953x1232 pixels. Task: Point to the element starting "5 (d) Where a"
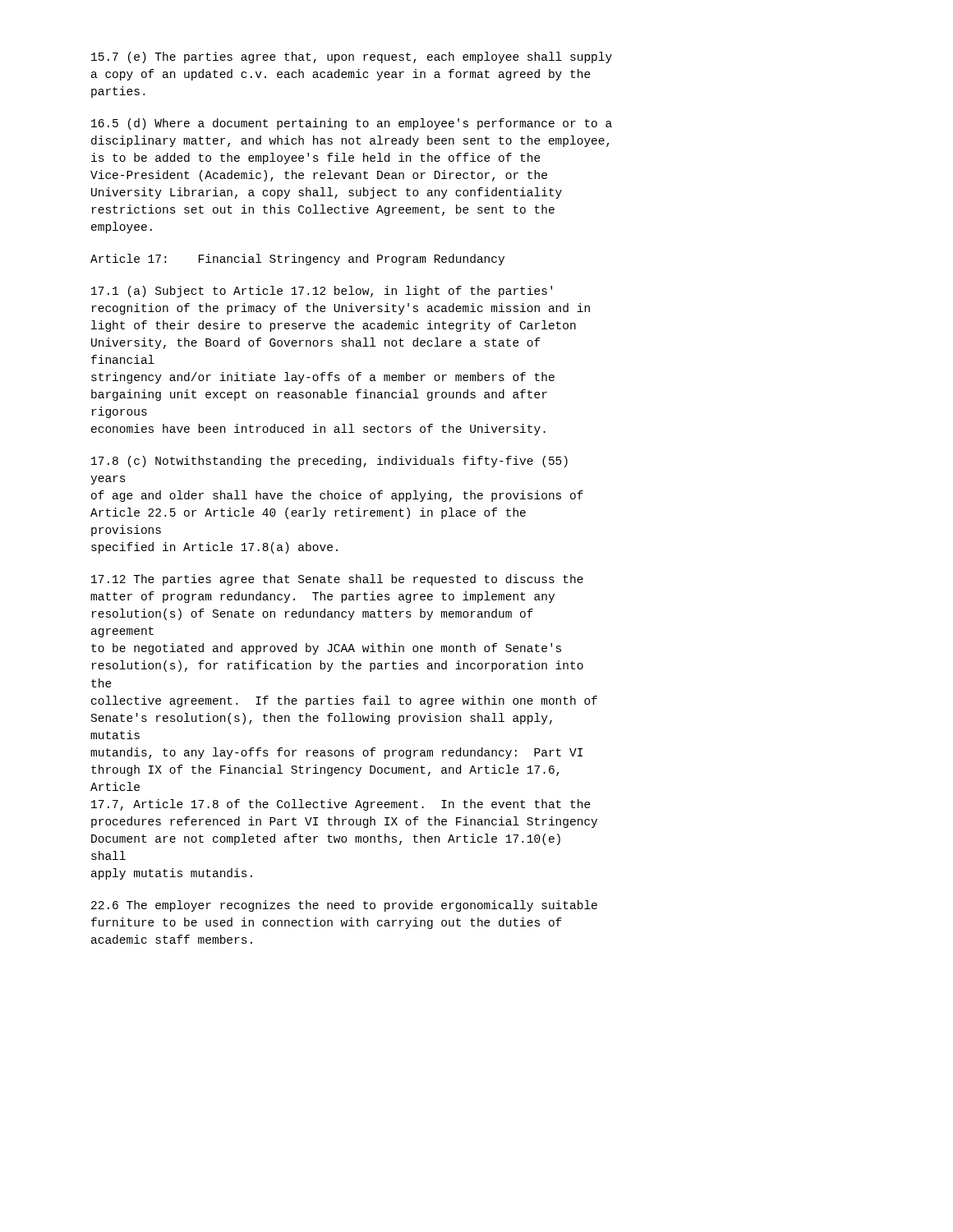coord(351,176)
